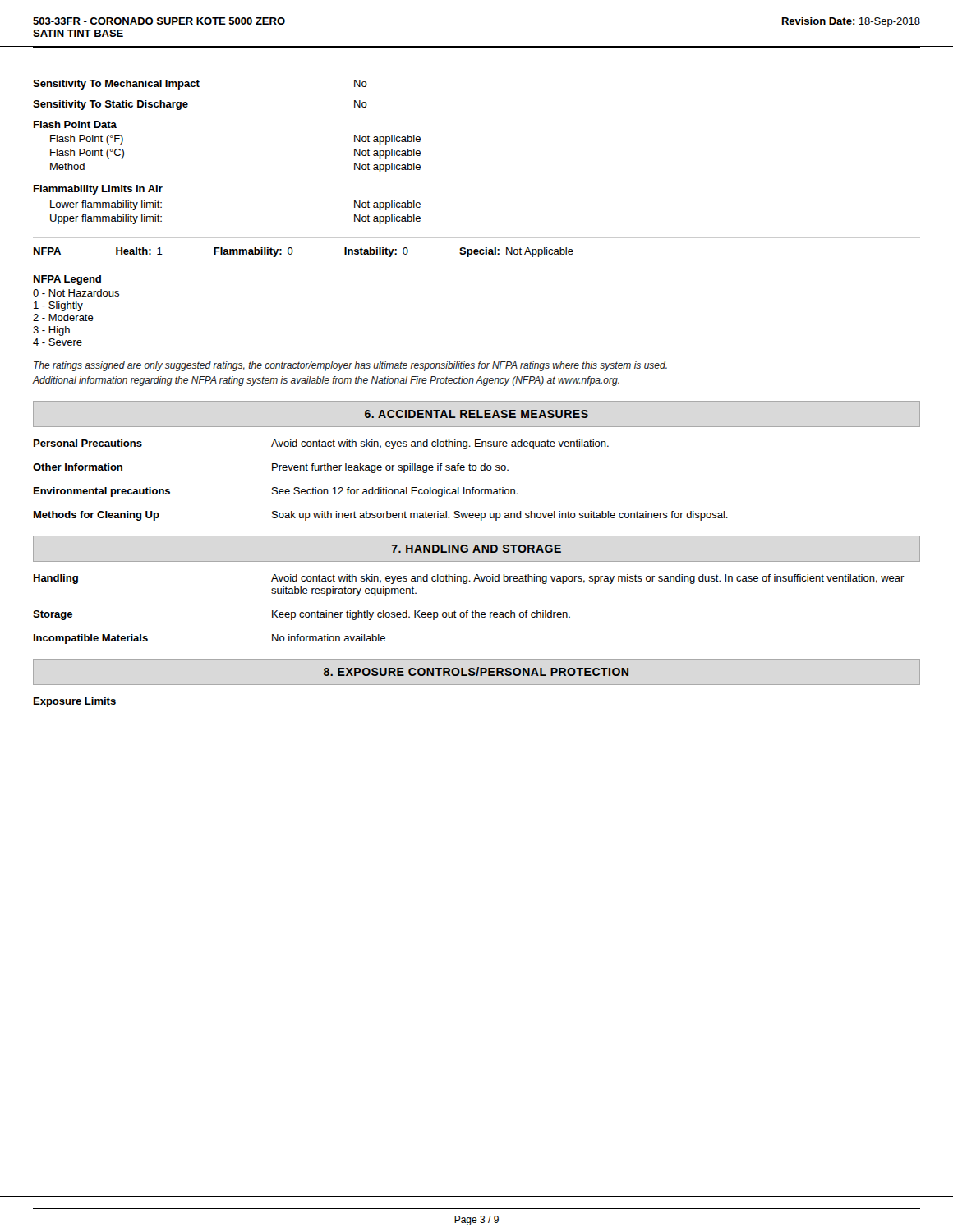Where does it say "7. HANDLING AND STORAGE"?

pyautogui.click(x=476, y=549)
